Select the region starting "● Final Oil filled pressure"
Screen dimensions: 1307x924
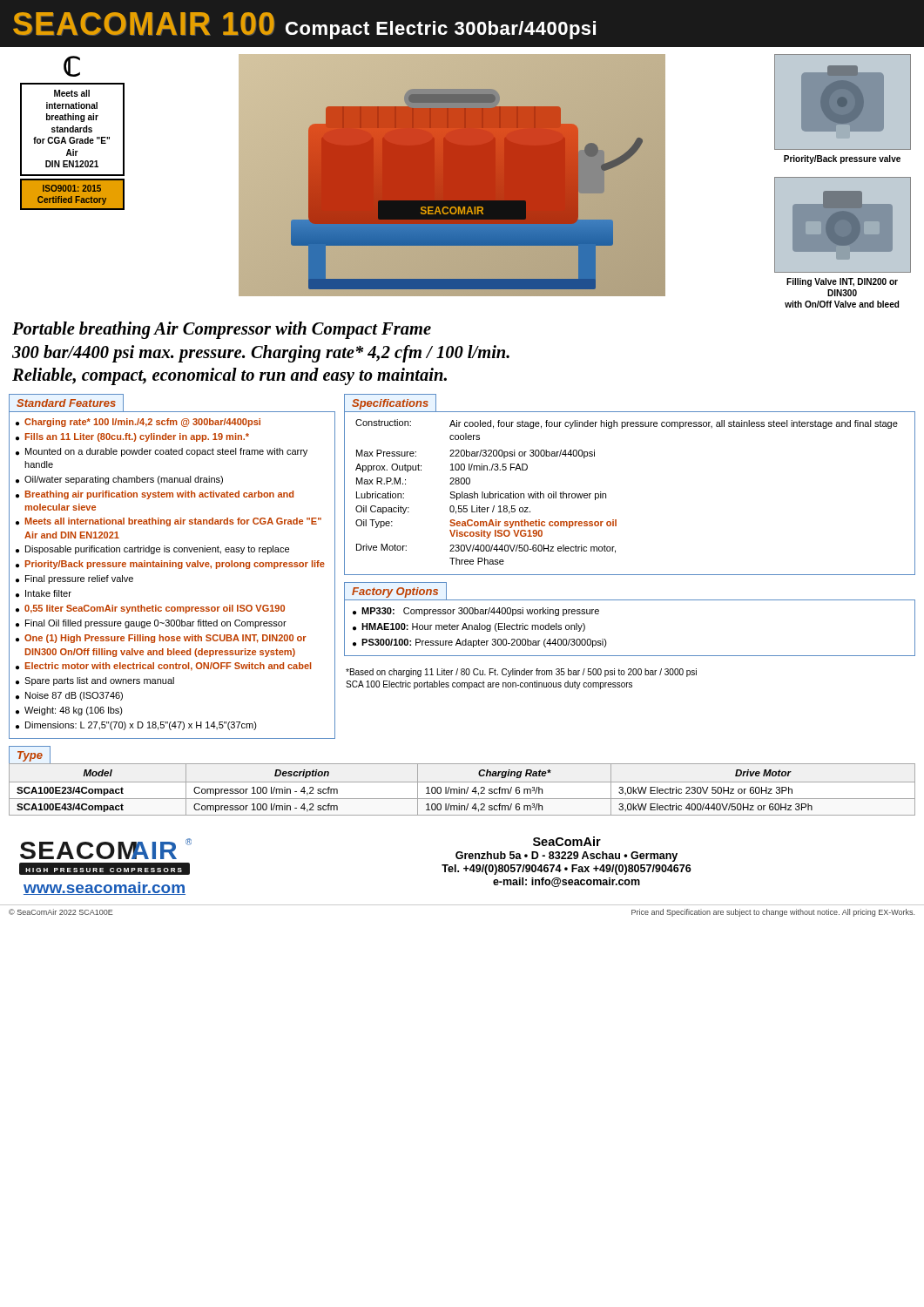[x=150, y=624]
